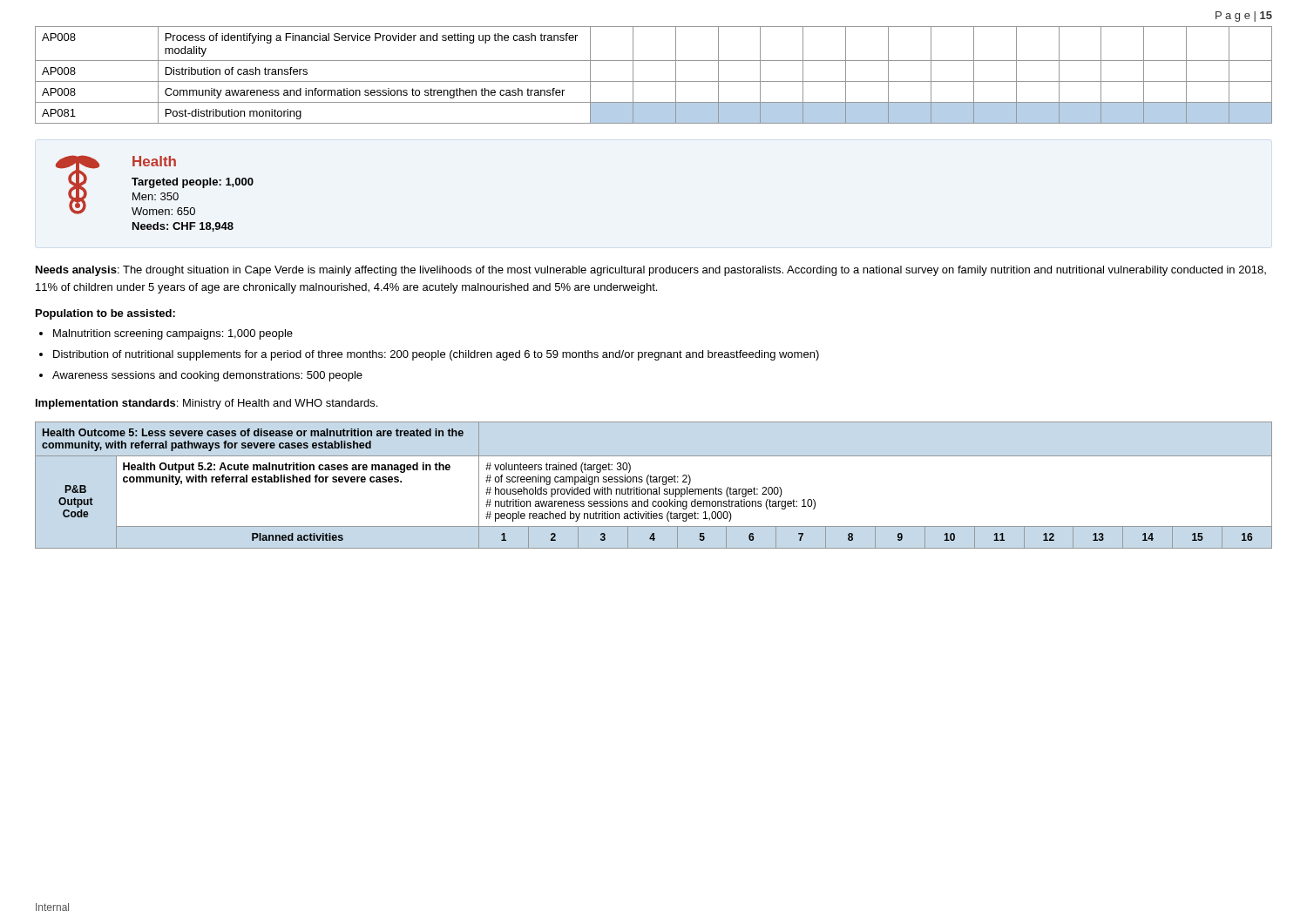Viewport: 1307px width, 924px height.
Task: Point to the element starting "Distribution of nutritional supplements for a period of"
Action: coord(436,354)
